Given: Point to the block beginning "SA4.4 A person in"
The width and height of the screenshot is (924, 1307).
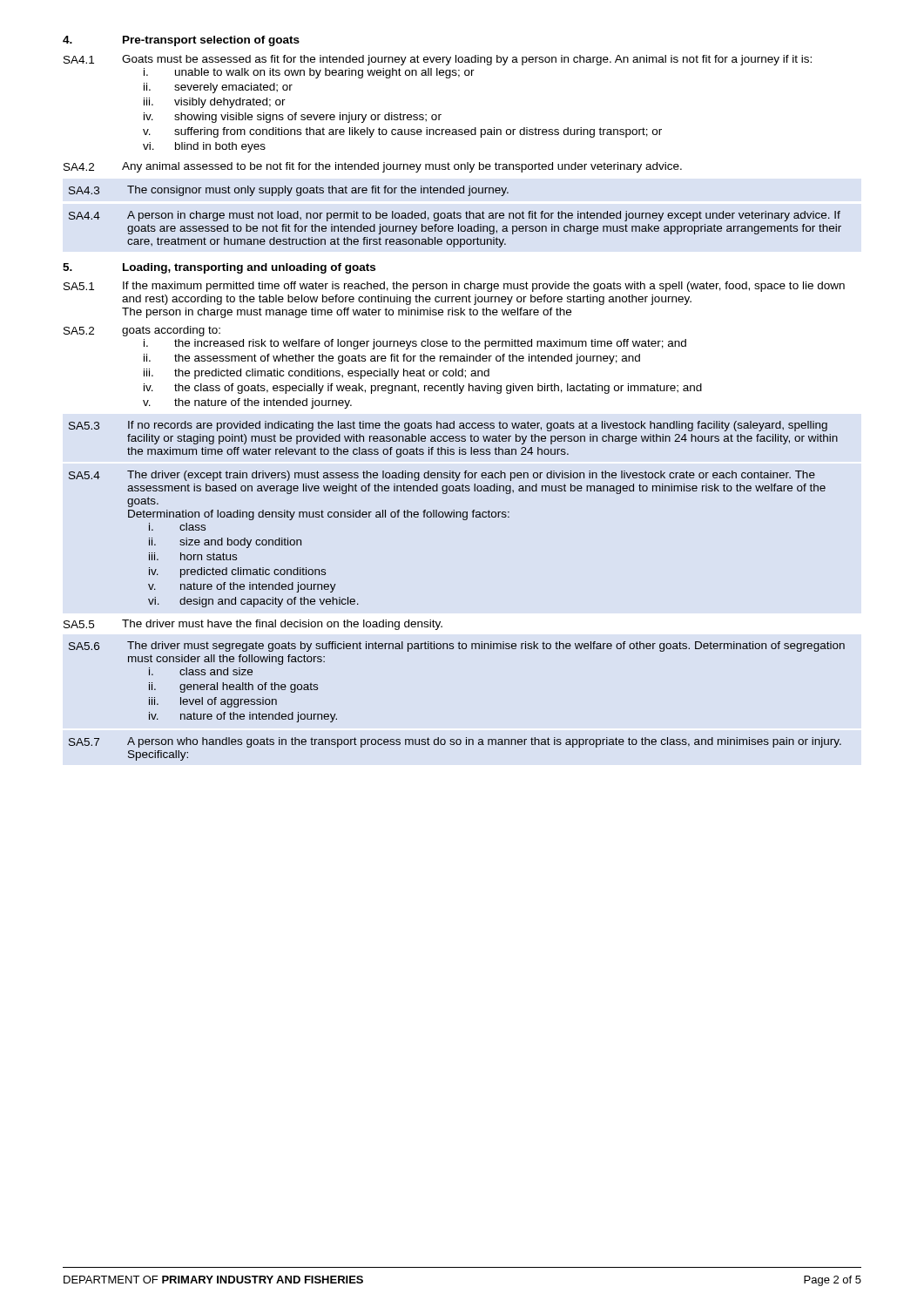Looking at the screenshot, I should (462, 228).
